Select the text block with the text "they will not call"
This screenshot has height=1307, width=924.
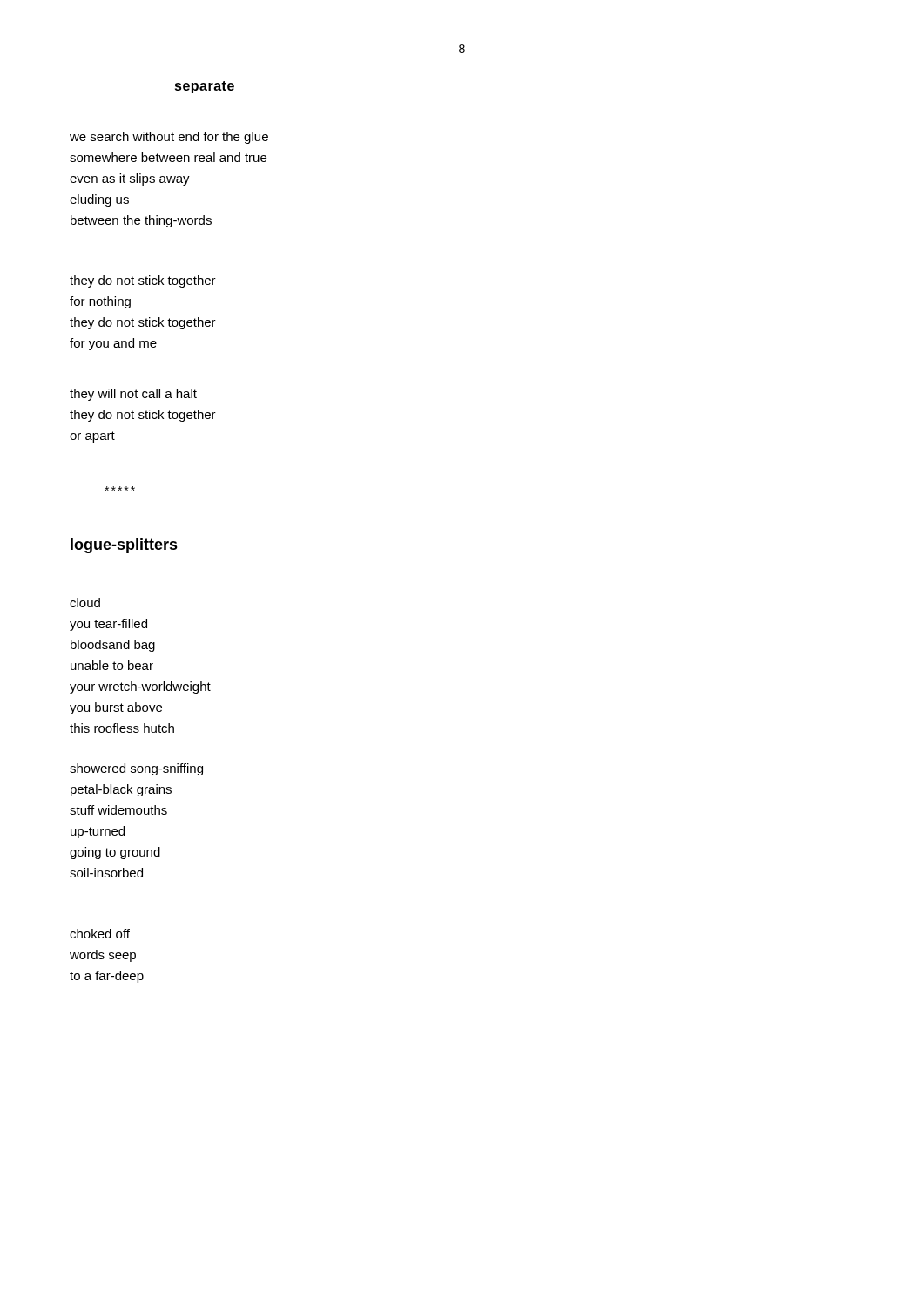coord(143,414)
